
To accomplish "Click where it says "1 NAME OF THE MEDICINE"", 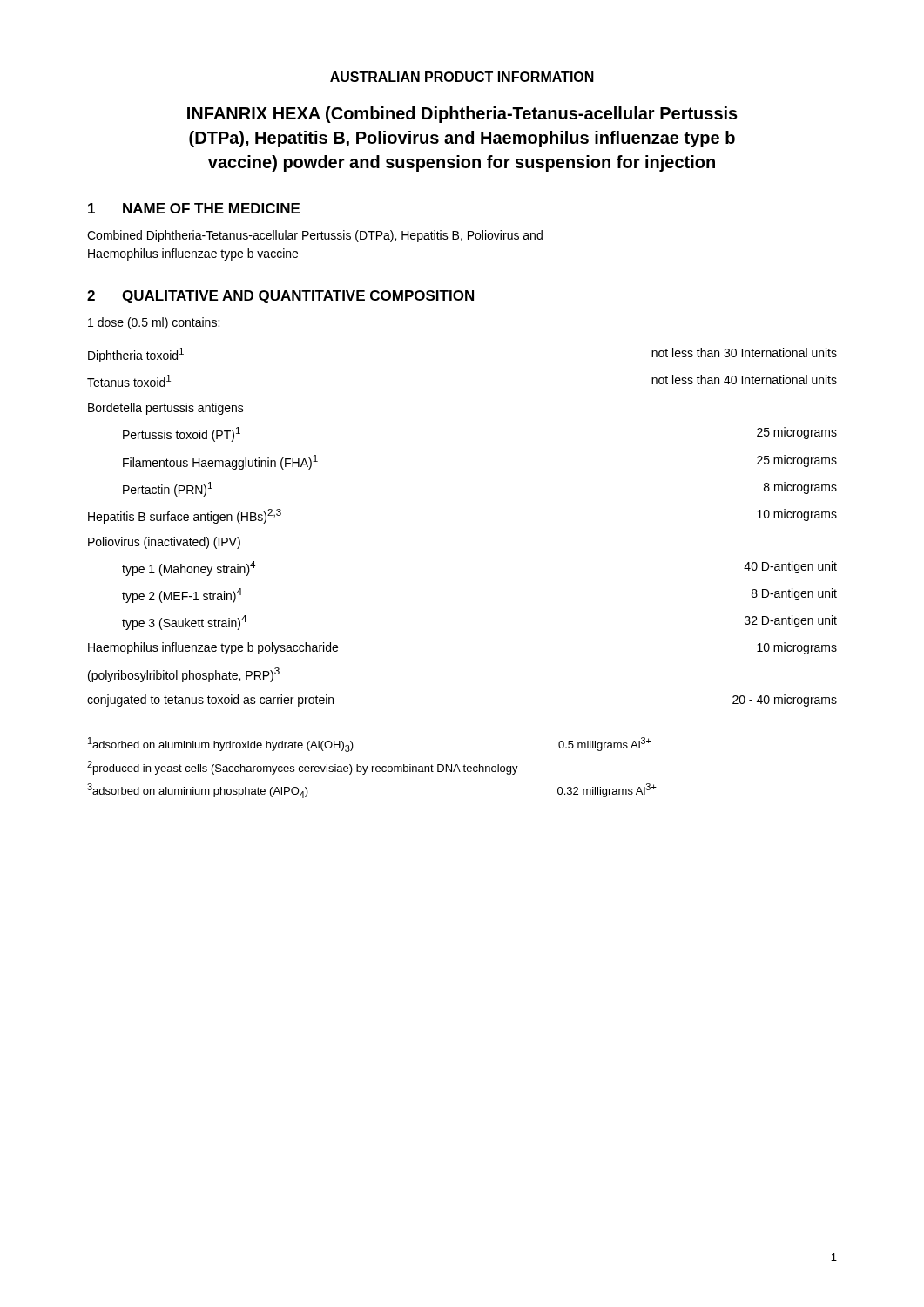I will pos(194,209).
